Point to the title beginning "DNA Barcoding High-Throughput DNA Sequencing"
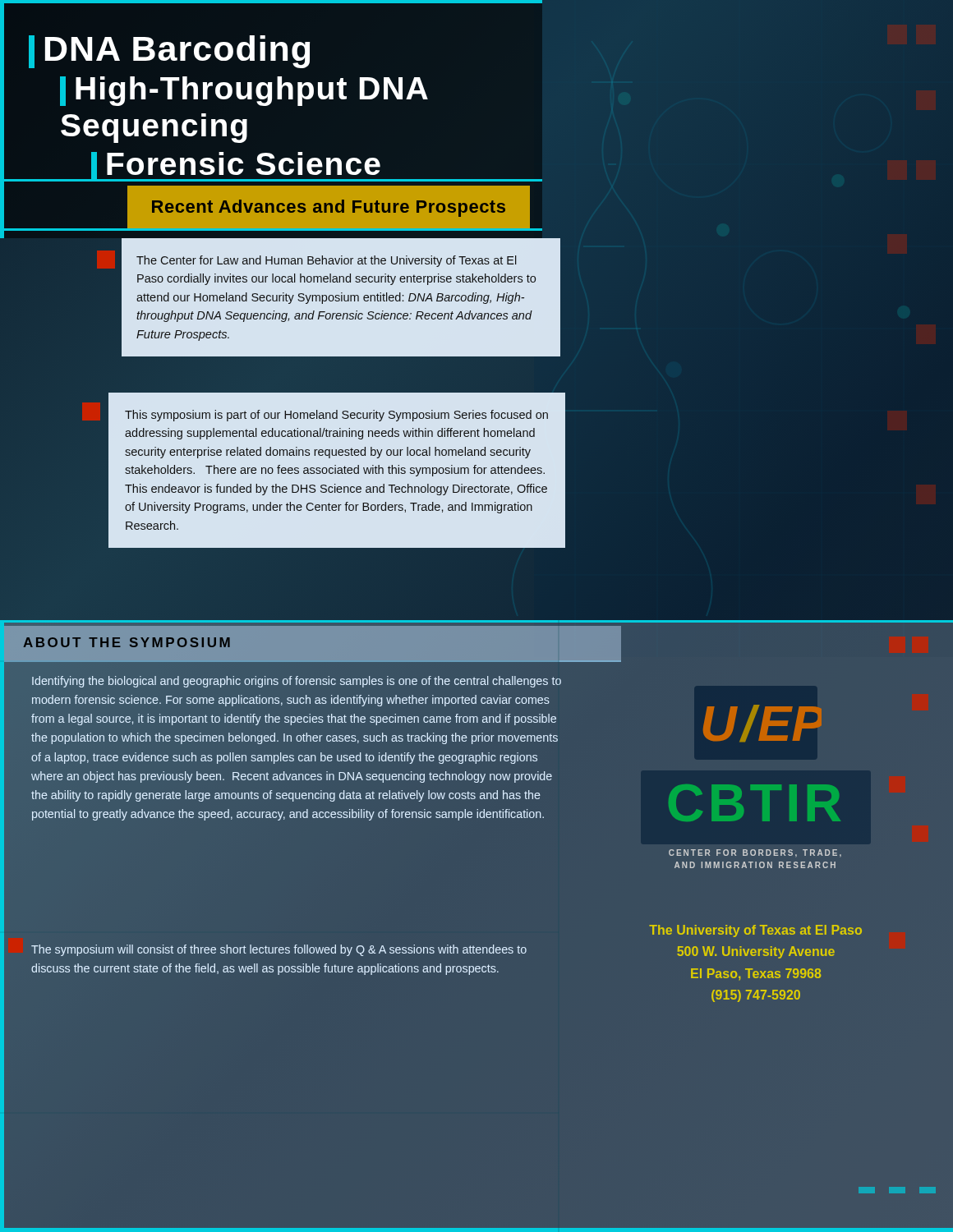Image resolution: width=953 pixels, height=1232 pixels. (x=267, y=106)
